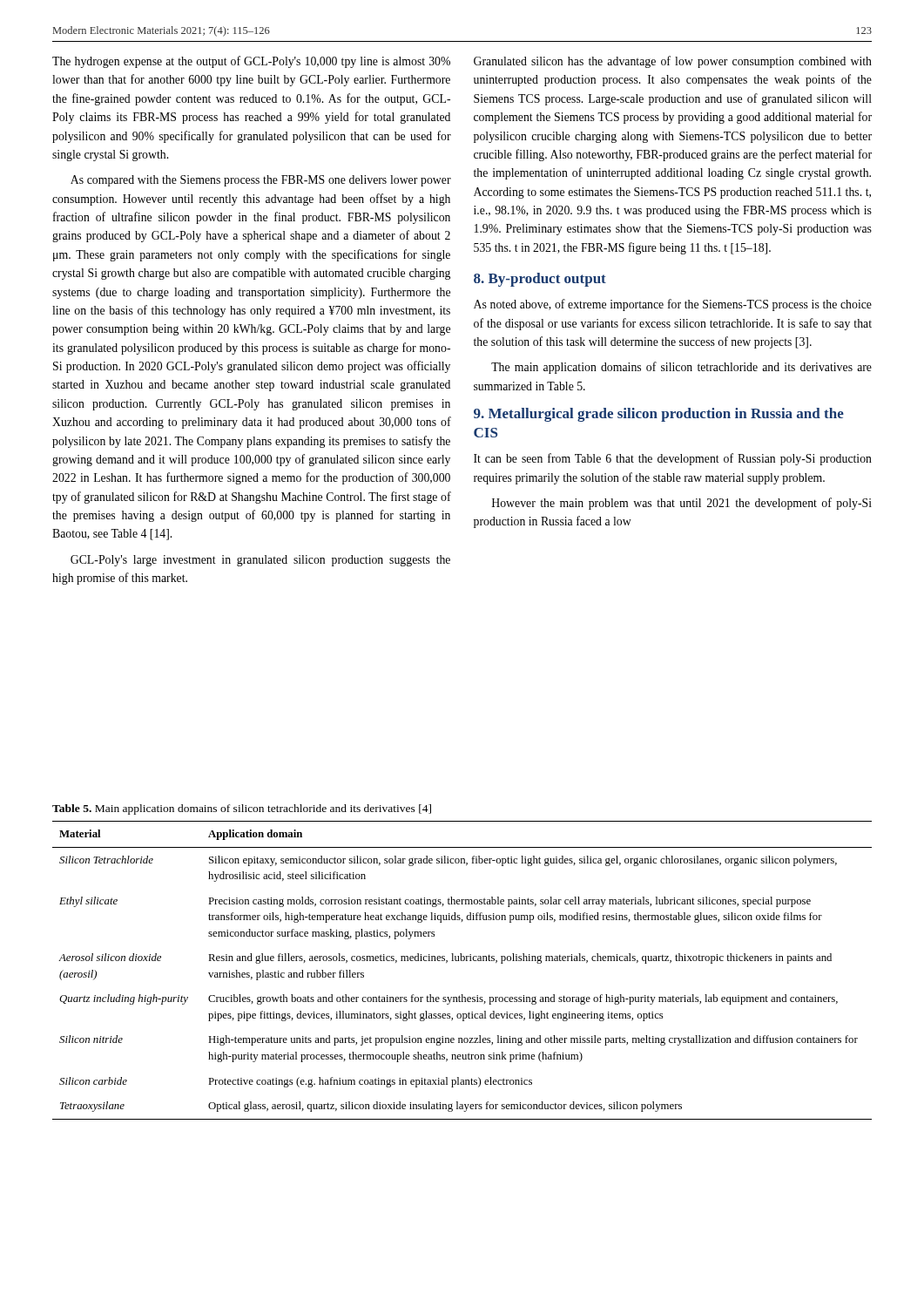
Task: Locate the section header that opens with "9. Metallurgical grade silicon production in"
Action: pyautogui.click(x=658, y=423)
